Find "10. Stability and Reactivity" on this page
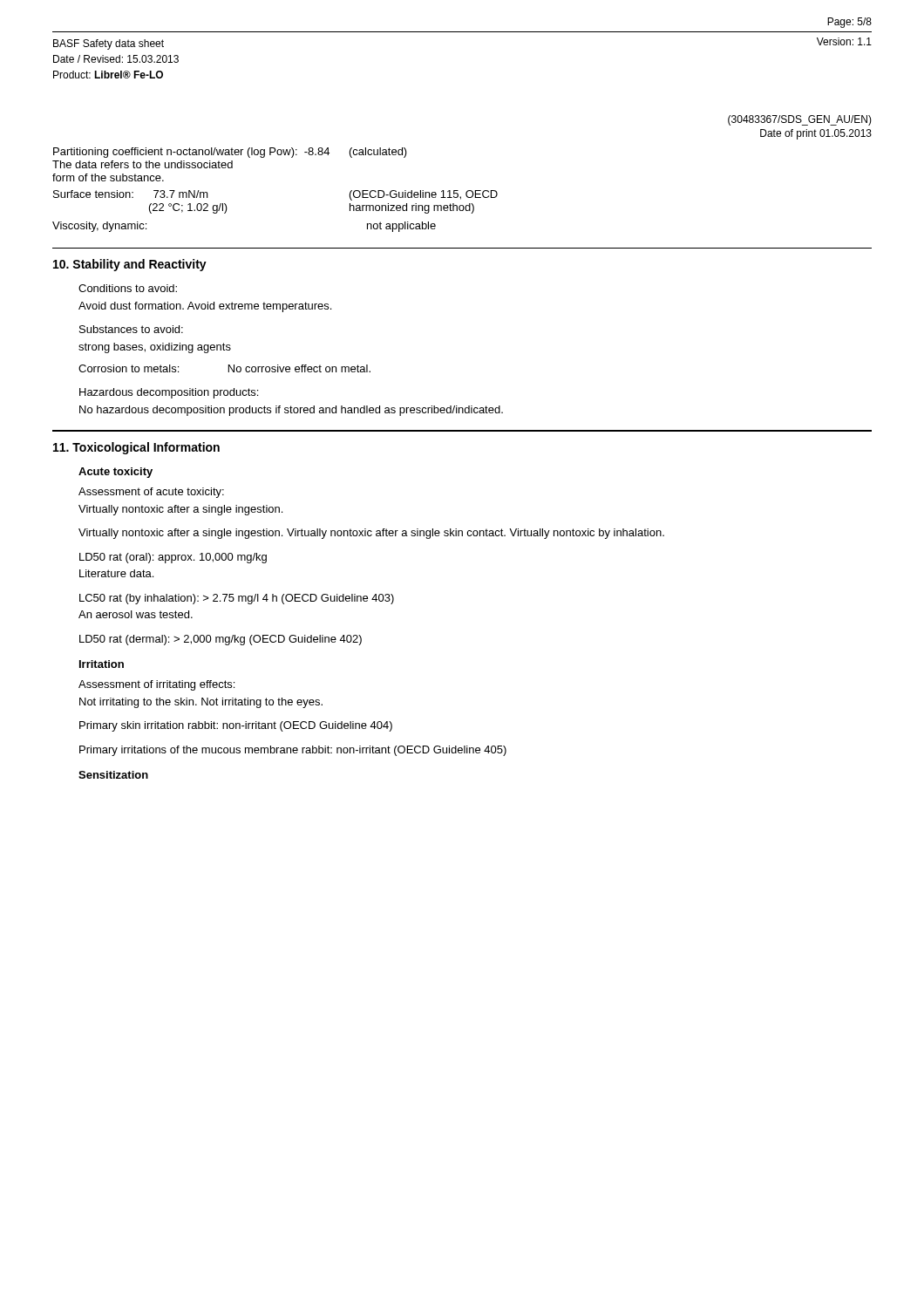This screenshot has width=924, height=1308. pos(129,264)
